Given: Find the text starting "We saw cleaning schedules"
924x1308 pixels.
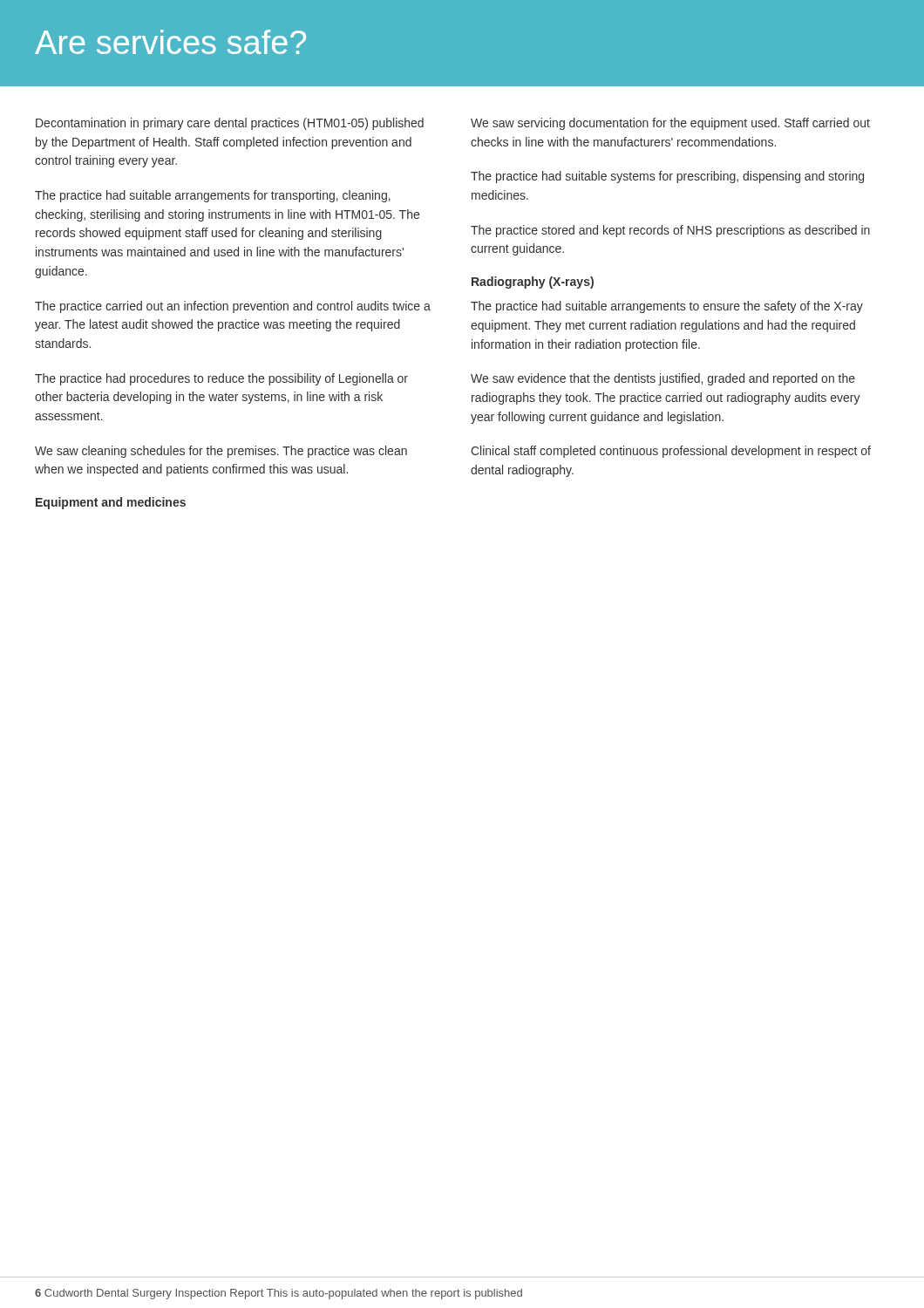Looking at the screenshot, I should 221,460.
